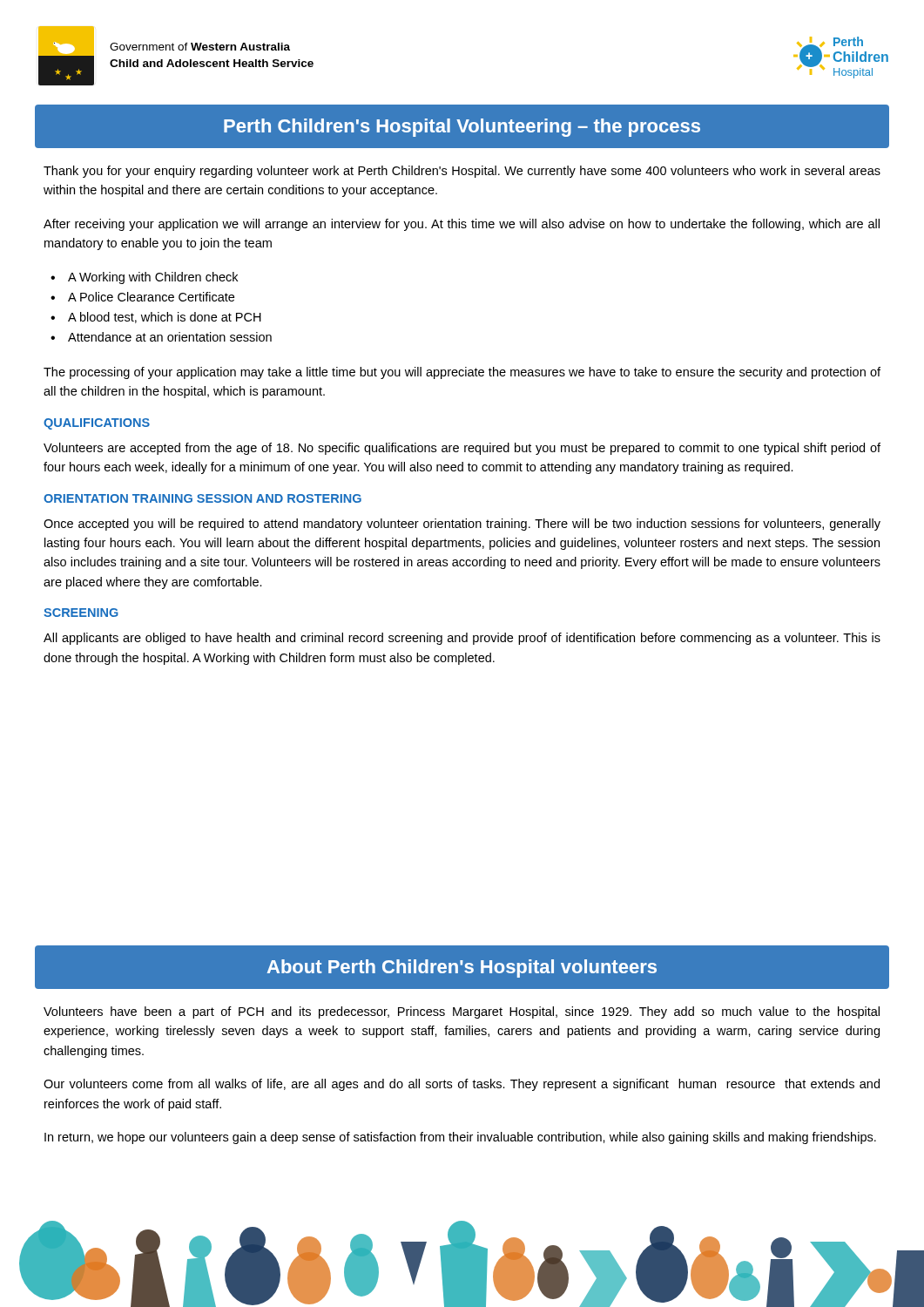Locate the block of text that opens with "Volunteers have been a part of PCH and"
The height and width of the screenshot is (1307, 924).
pos(462,1031)
